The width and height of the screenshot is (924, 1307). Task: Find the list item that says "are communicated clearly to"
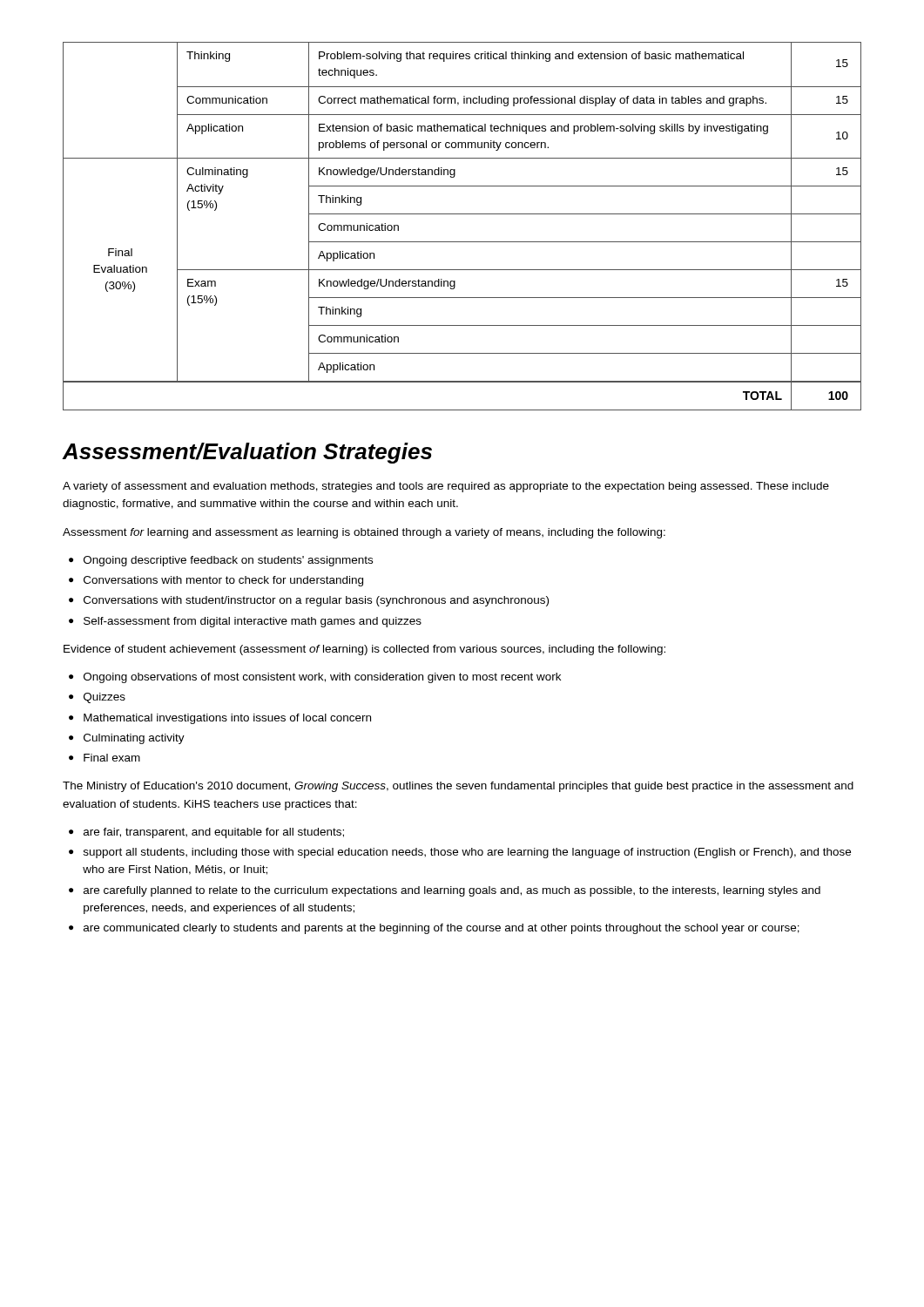point(441,928)
